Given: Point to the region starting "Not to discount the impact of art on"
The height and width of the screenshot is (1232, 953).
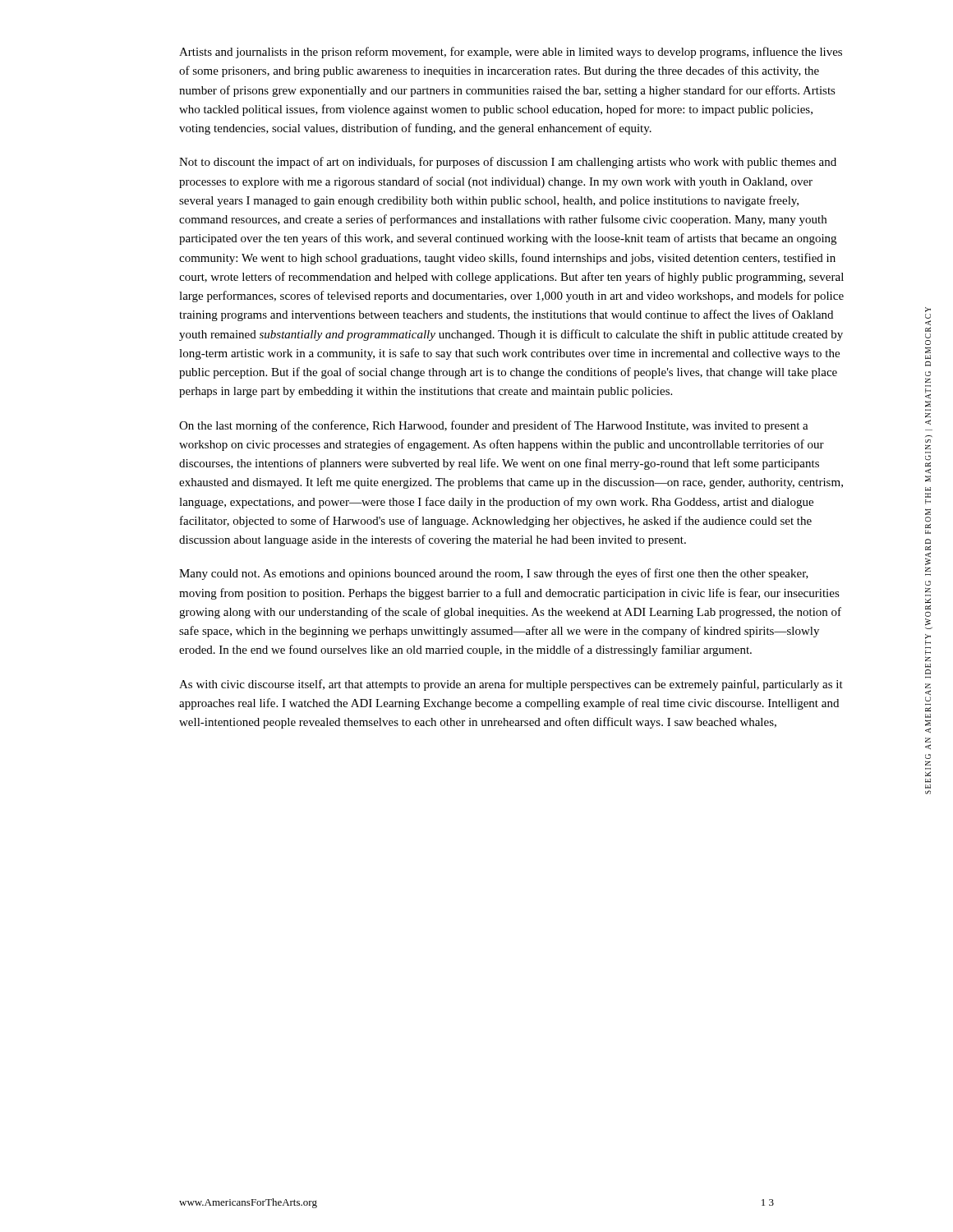Looking at the screenshot, I should [x=512, y=277].
